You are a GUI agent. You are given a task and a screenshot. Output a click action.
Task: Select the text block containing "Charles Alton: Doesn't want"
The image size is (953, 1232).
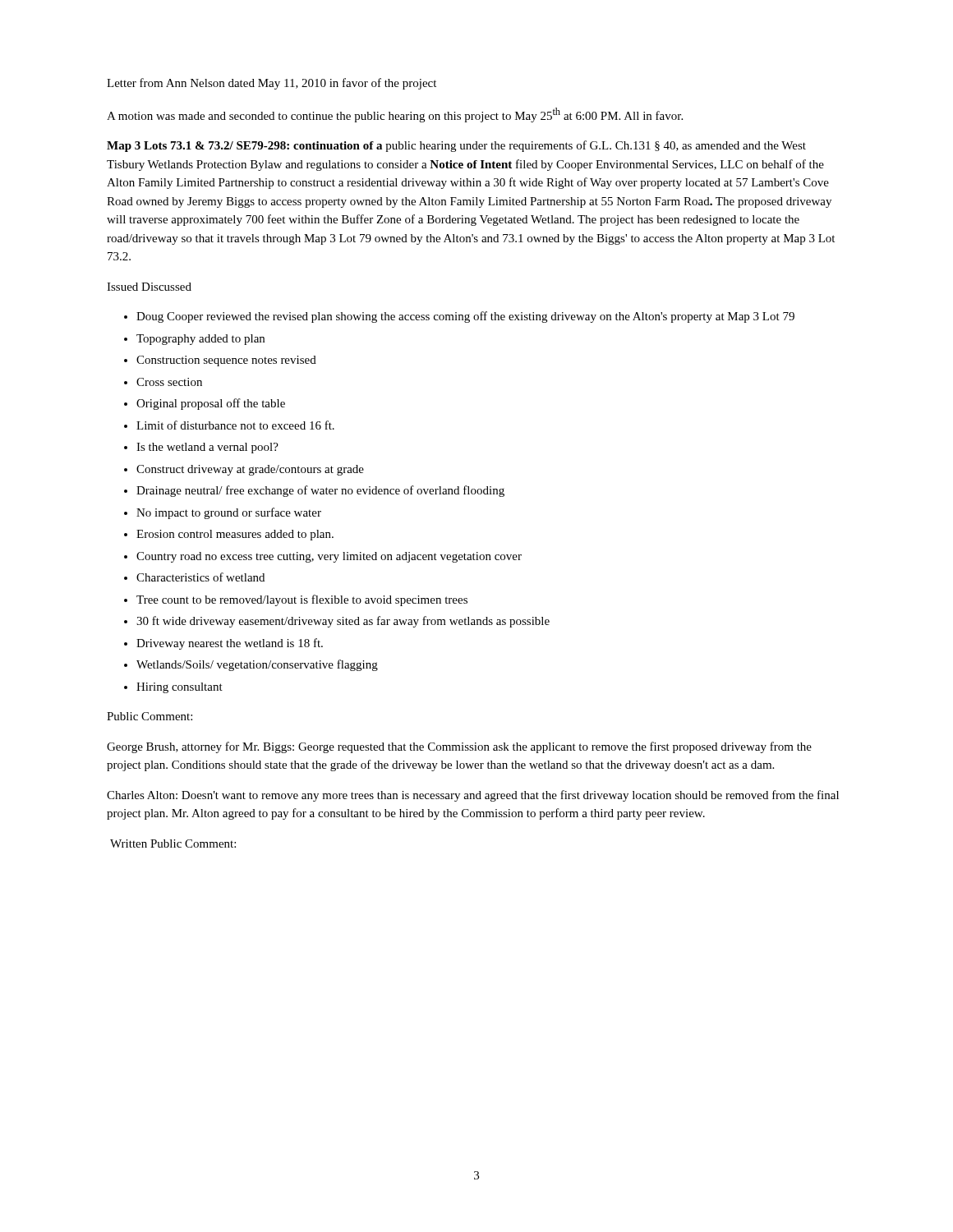pos(473,804)
